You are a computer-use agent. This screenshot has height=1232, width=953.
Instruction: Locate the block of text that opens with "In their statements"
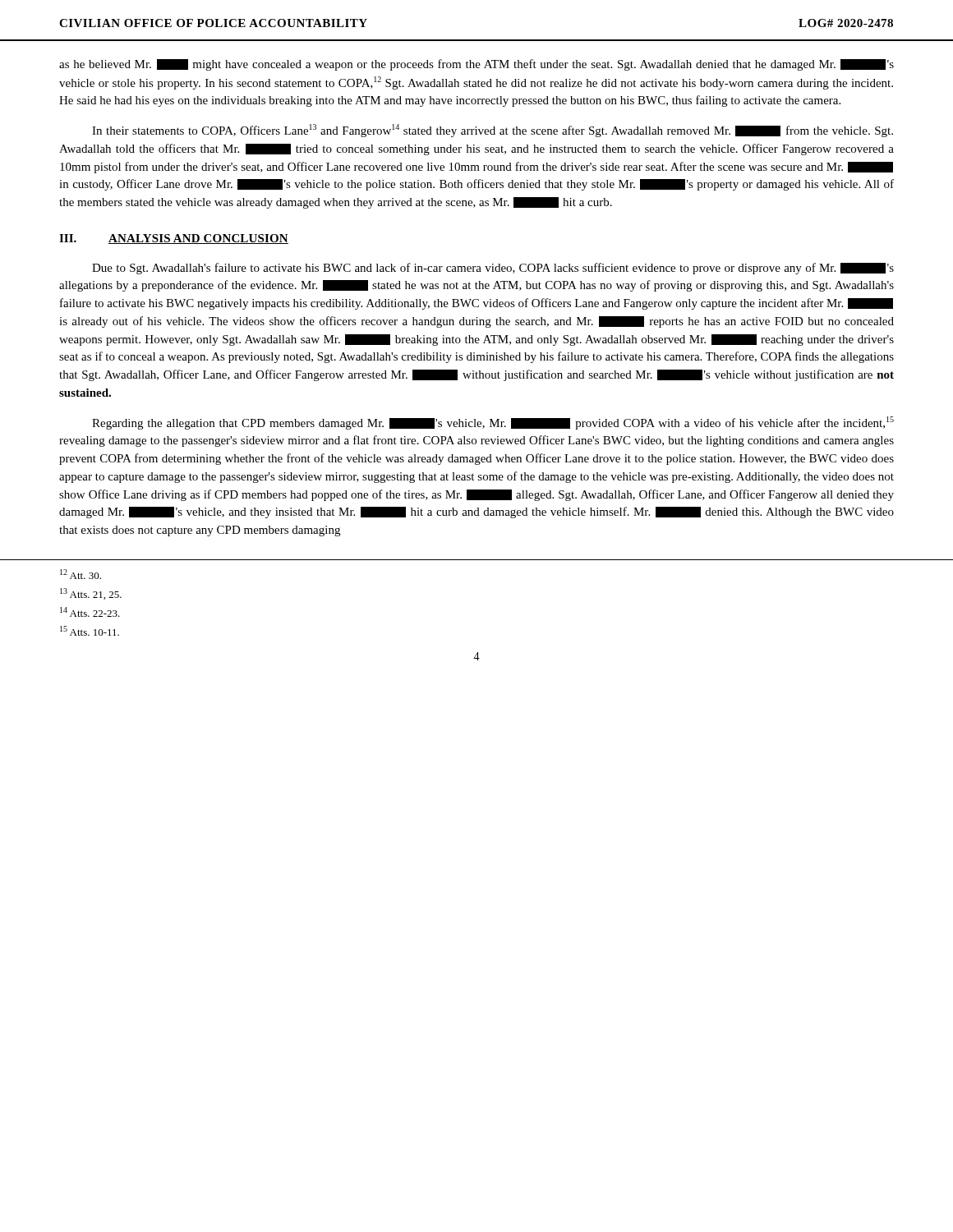point(476,167)
